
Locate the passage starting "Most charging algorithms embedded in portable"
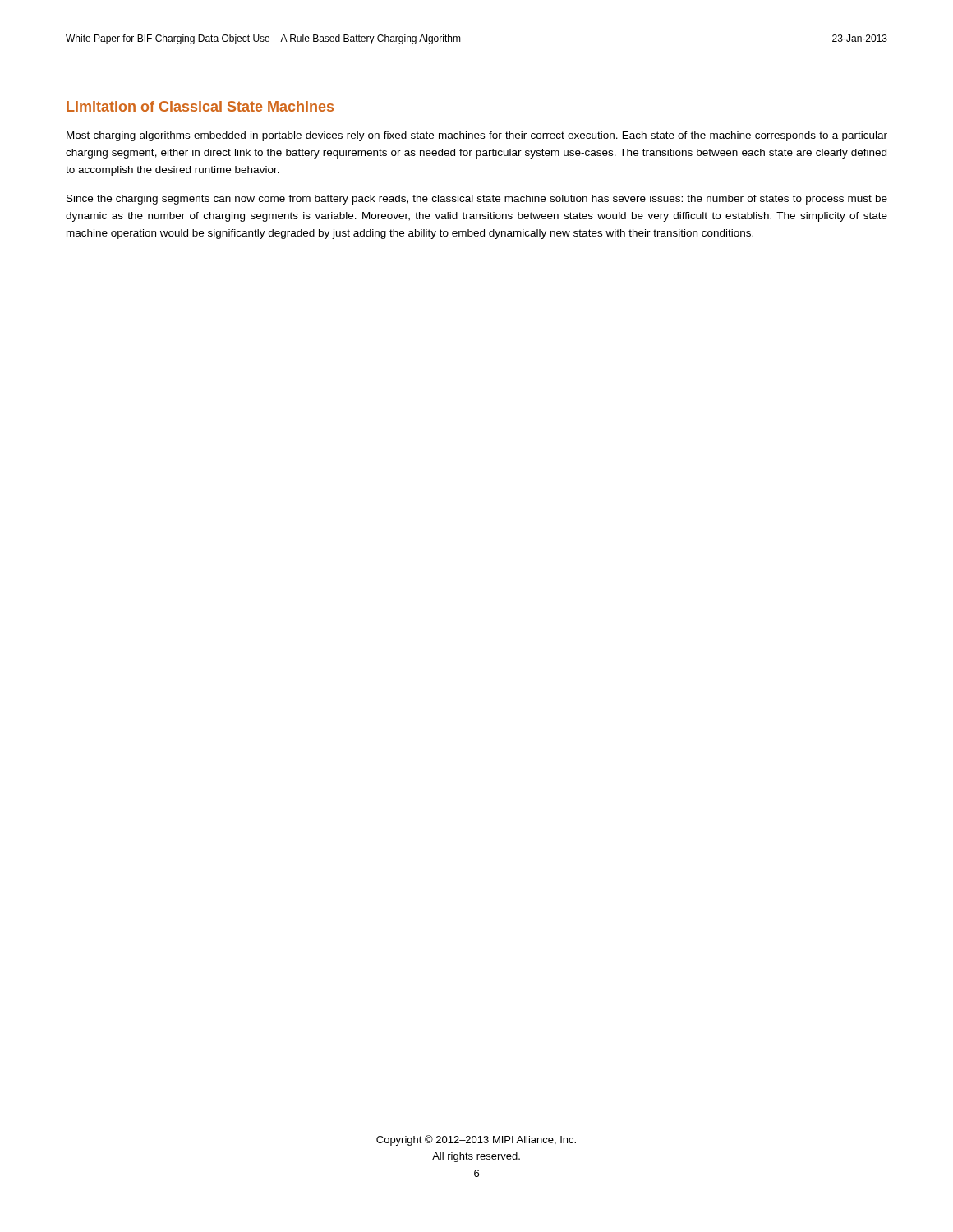(x=476, y=152)
